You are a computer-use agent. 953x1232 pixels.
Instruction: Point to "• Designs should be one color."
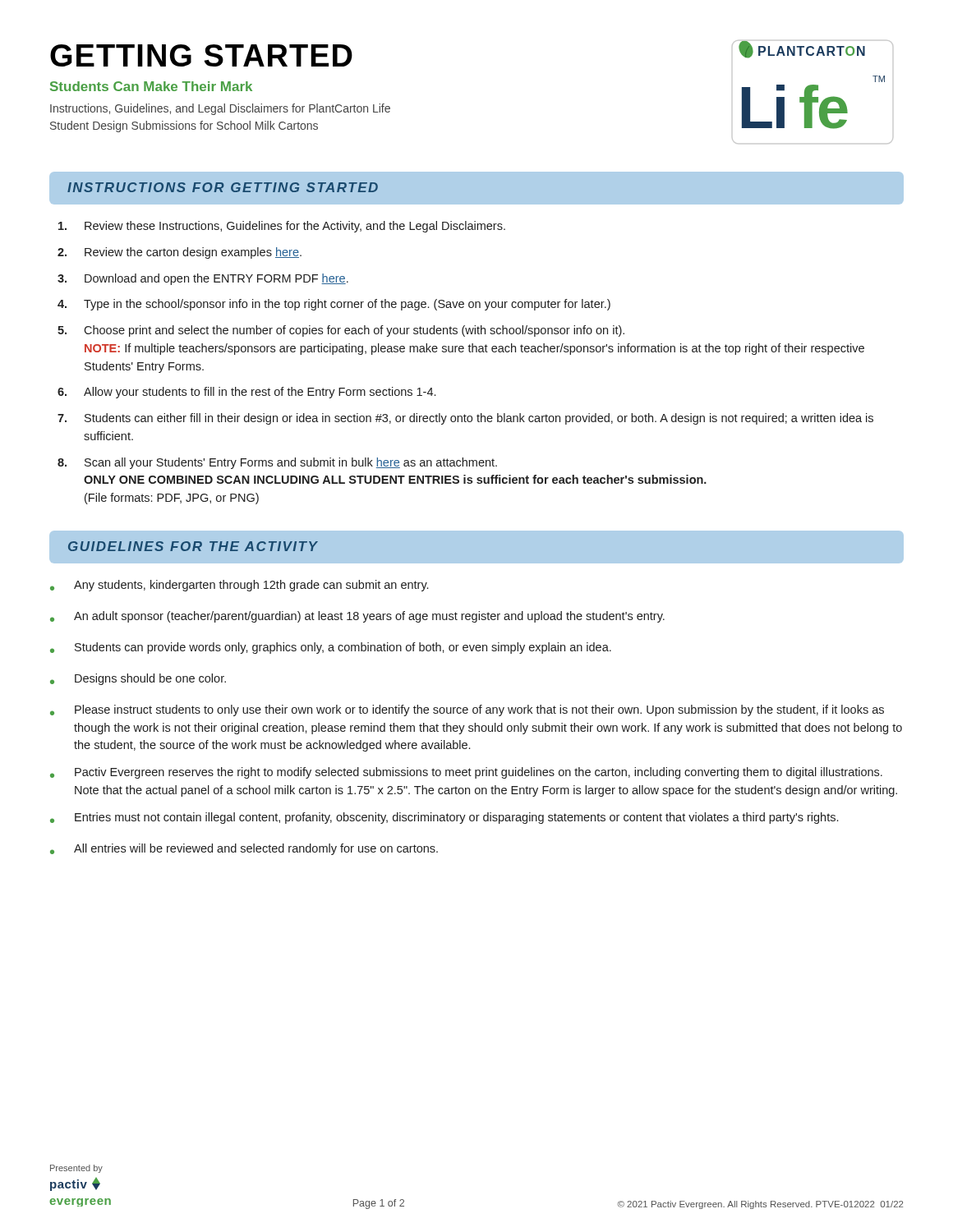138,679
